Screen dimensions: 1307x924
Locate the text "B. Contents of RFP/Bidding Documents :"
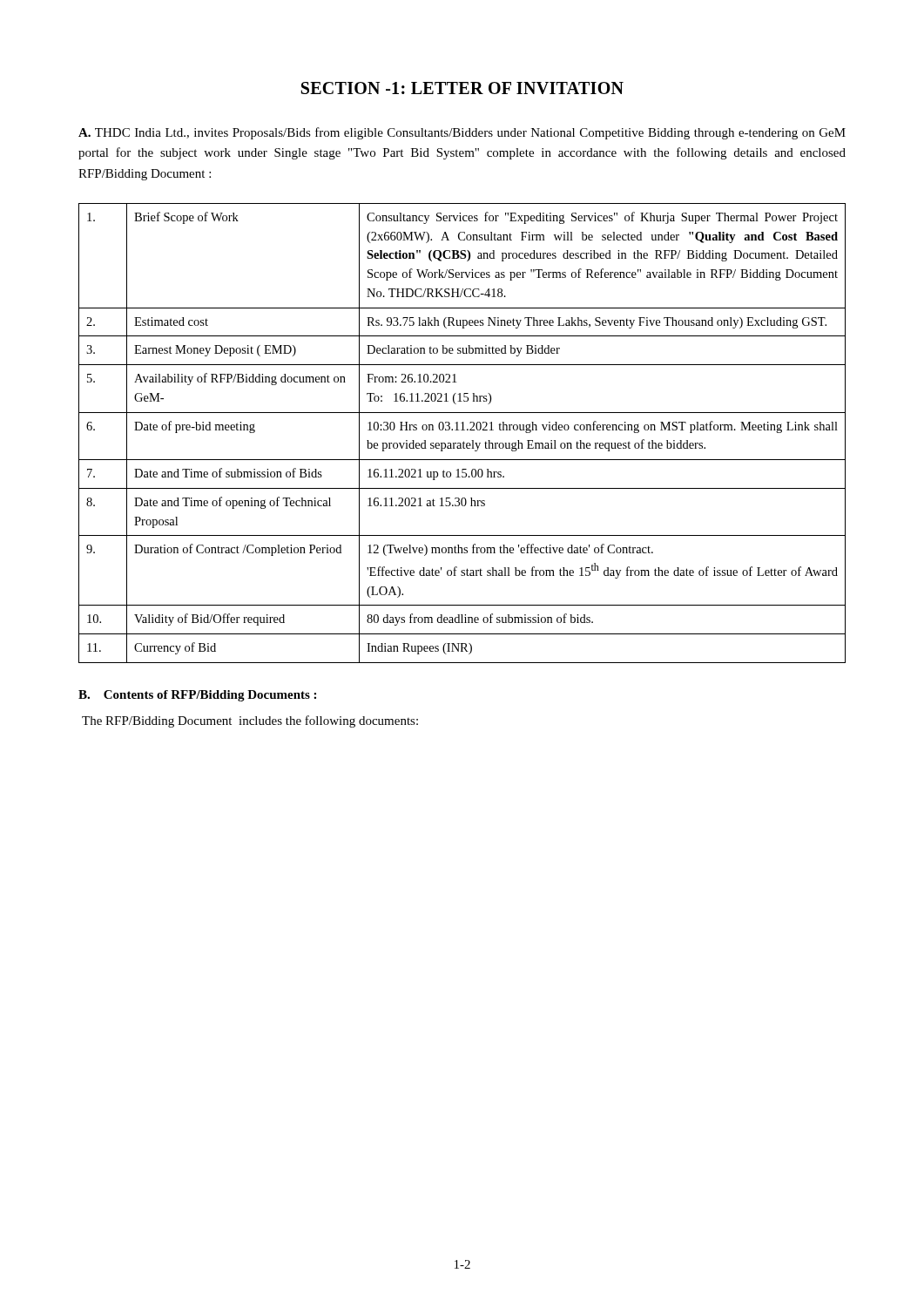[x=198, y=694]
